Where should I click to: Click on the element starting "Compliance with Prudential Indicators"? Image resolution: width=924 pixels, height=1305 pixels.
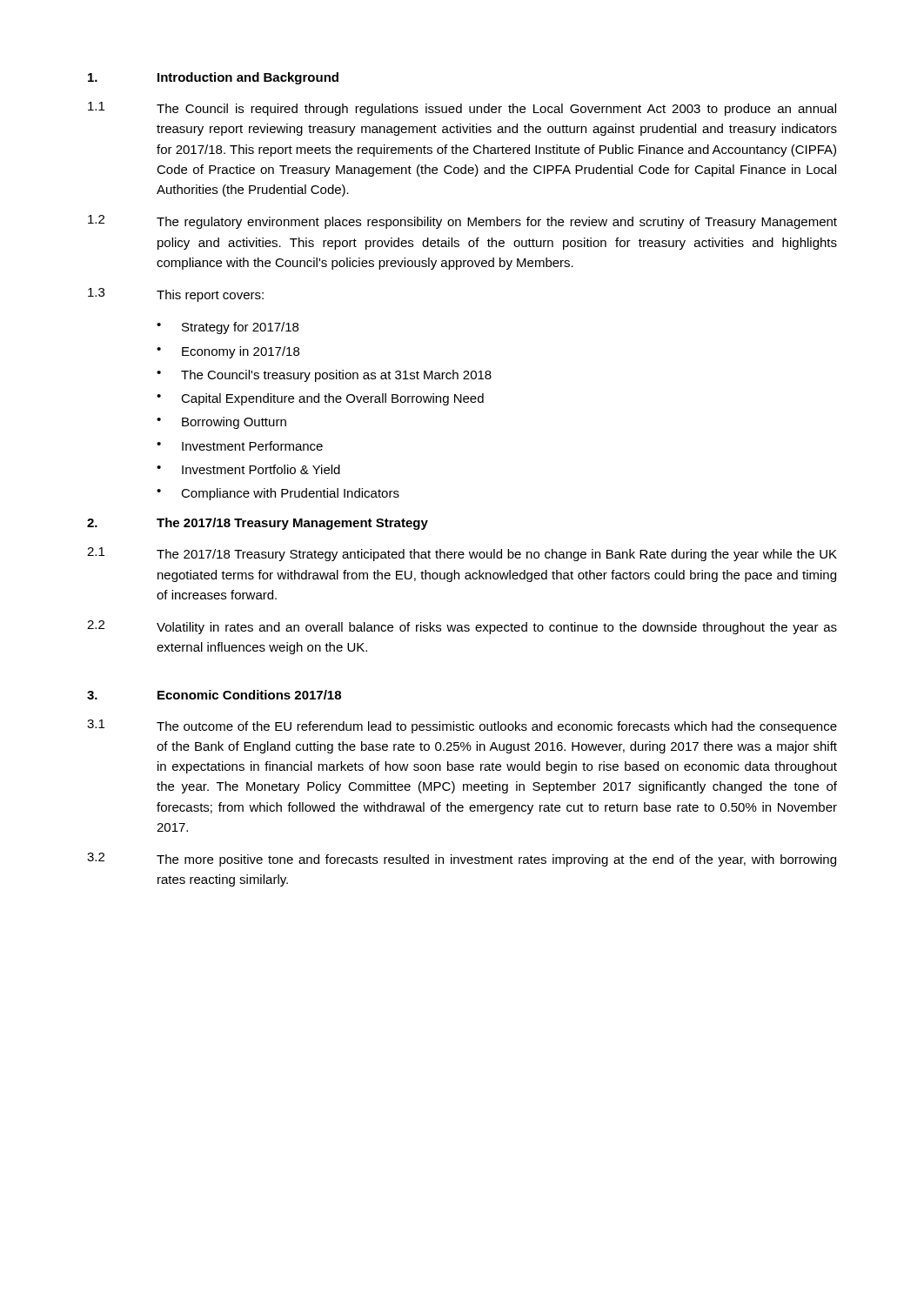point(290,493)
